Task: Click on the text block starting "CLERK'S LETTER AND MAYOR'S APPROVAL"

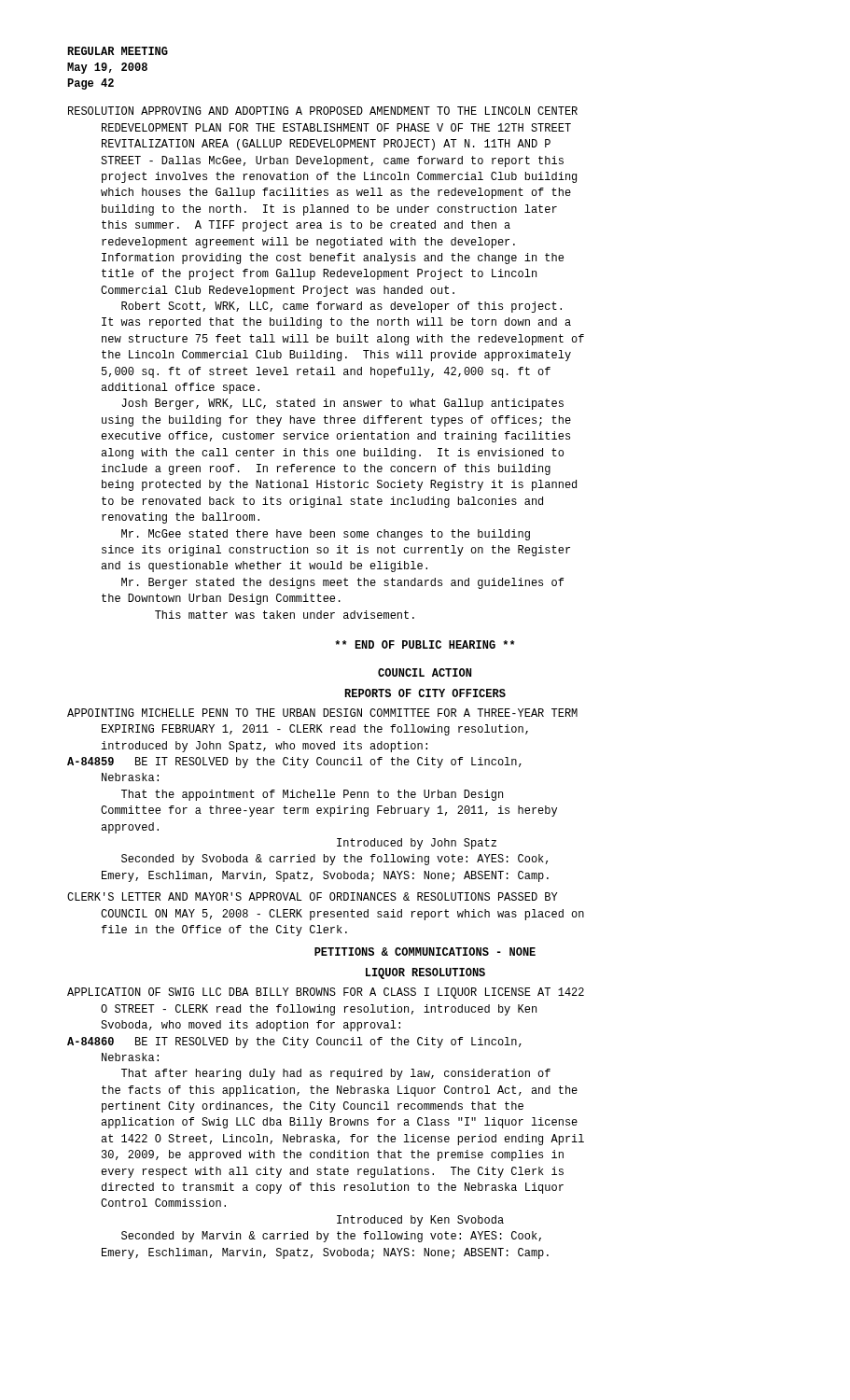Action: tap(326, 914)
